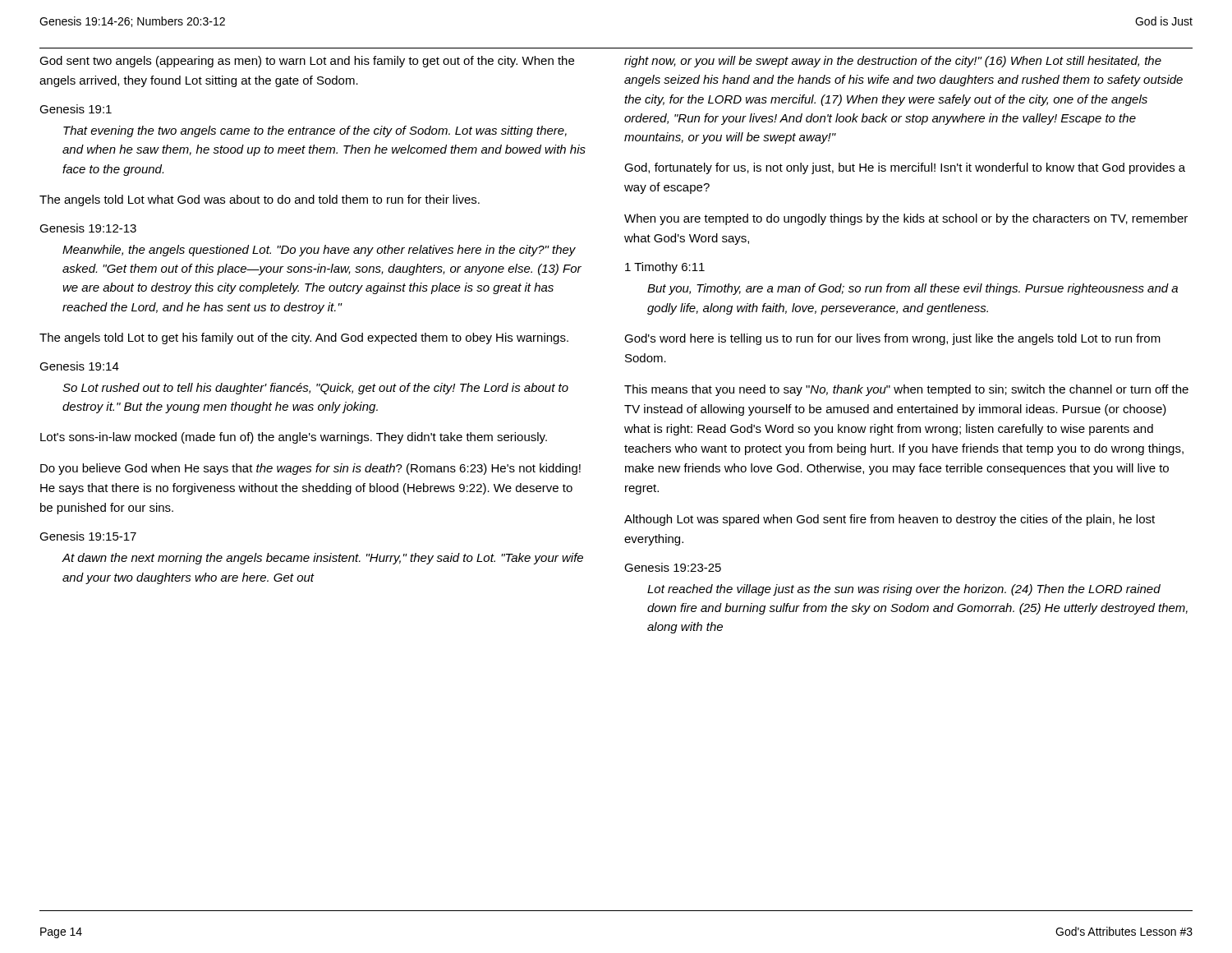Find the element starting "1 Timothy 6:11"
The height and width of the screenshot is (953, 1232).
[x=665, y=267]
